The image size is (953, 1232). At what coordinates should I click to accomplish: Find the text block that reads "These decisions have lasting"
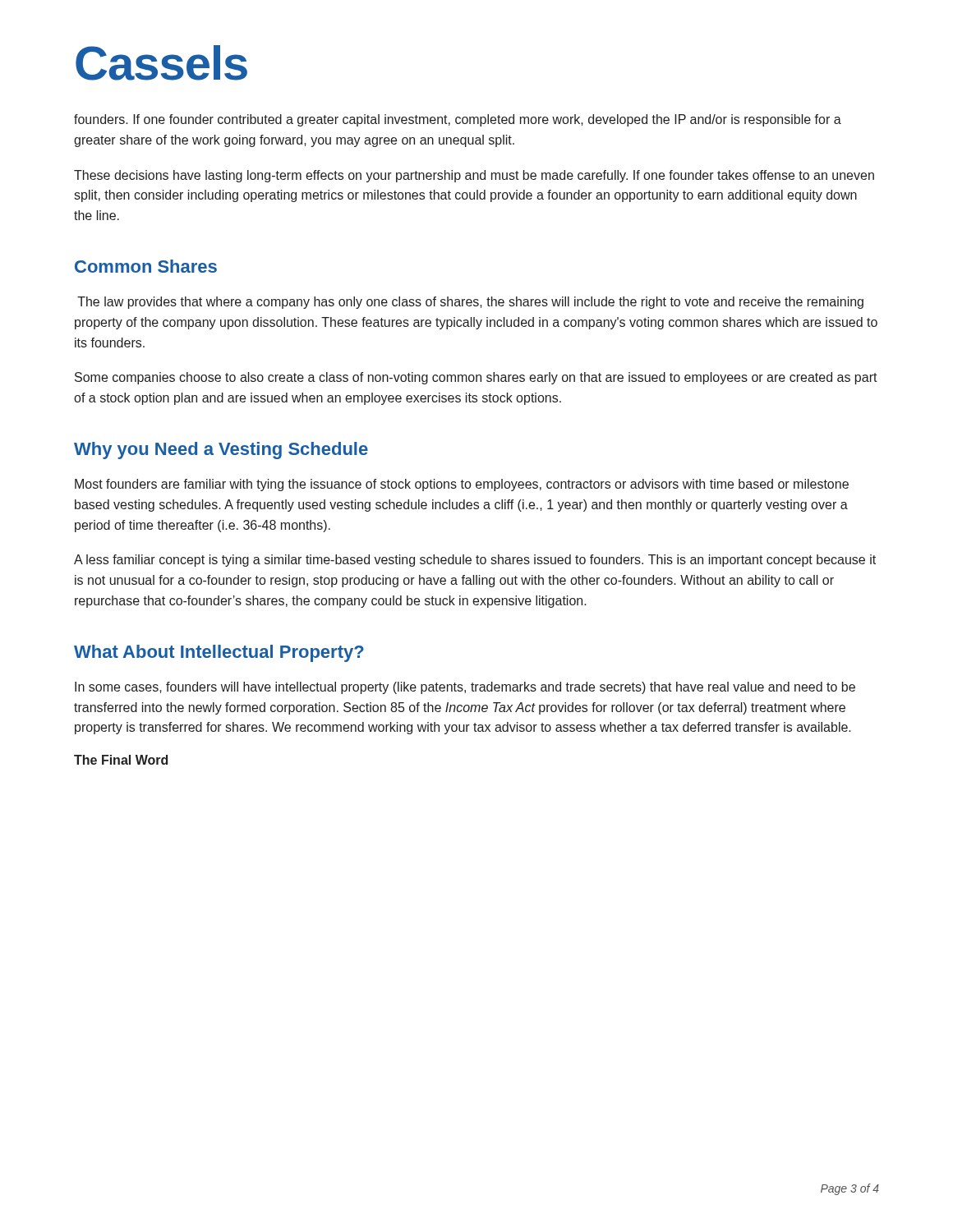pos(474,195)
